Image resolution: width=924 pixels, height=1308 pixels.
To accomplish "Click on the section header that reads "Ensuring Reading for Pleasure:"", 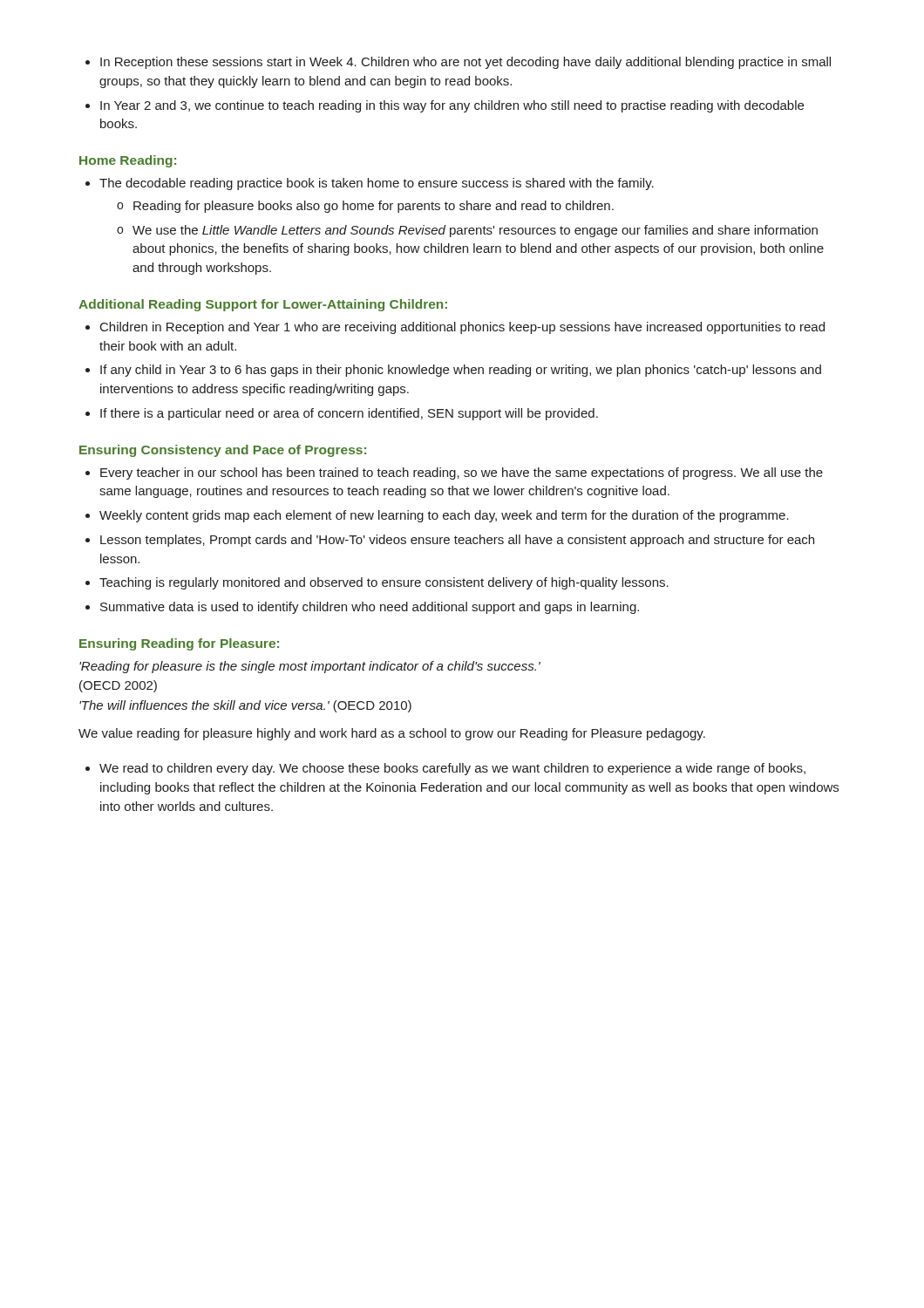I will point(179,643).
